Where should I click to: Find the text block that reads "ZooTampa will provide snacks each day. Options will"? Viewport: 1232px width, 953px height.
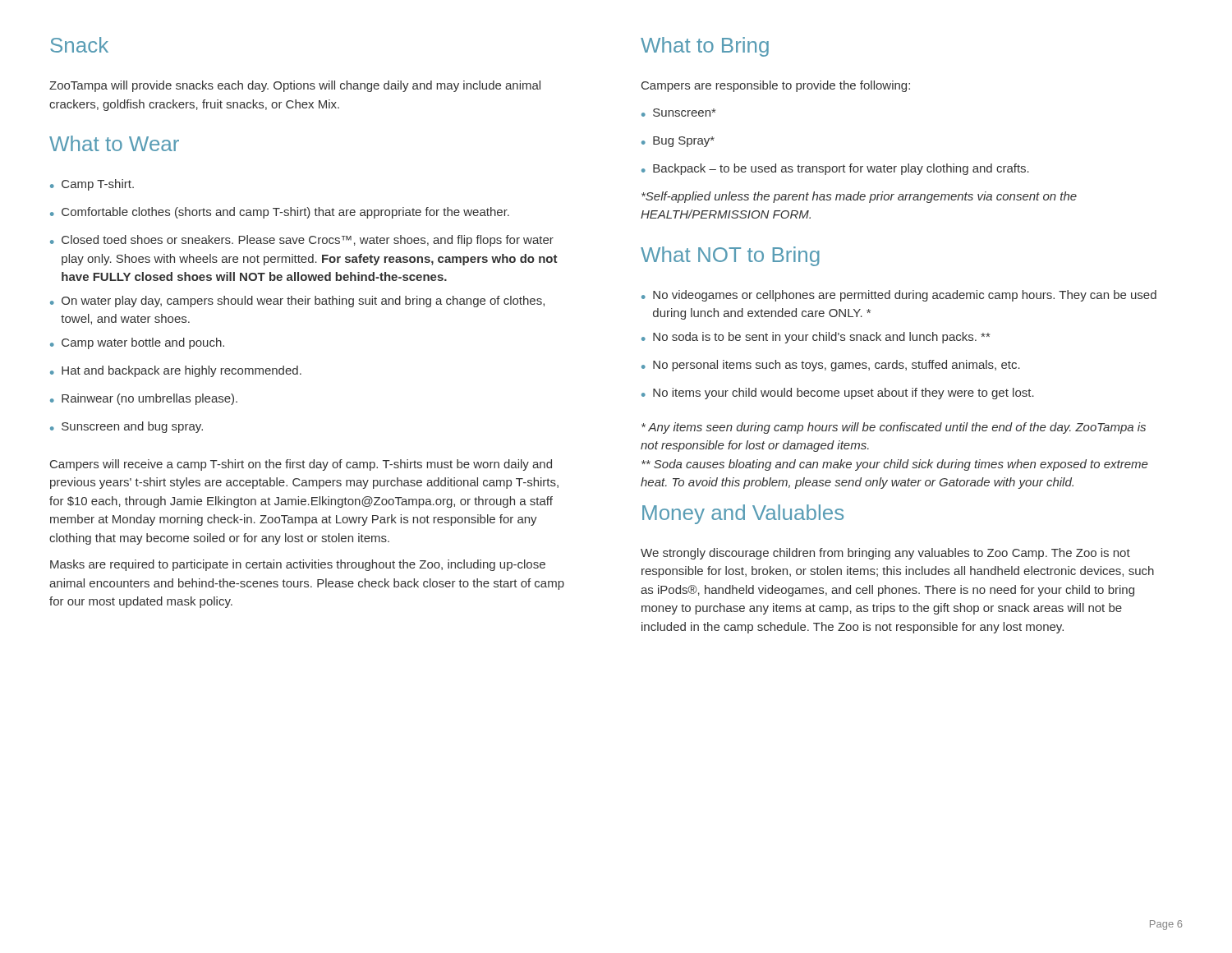(x=312, y=95)
